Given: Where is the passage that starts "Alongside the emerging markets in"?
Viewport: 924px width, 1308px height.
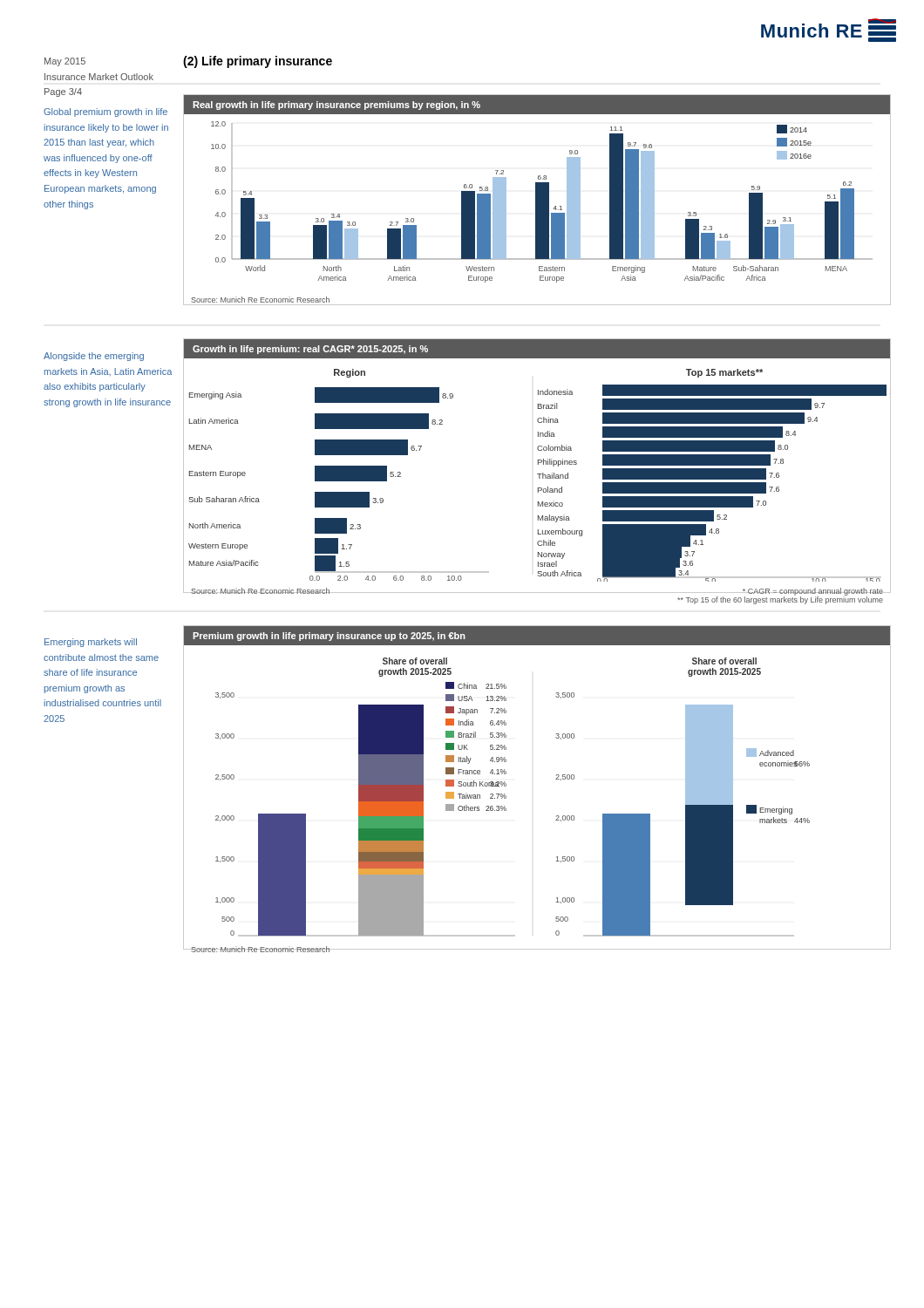Looking at the screenshot, I should point(108,379).
